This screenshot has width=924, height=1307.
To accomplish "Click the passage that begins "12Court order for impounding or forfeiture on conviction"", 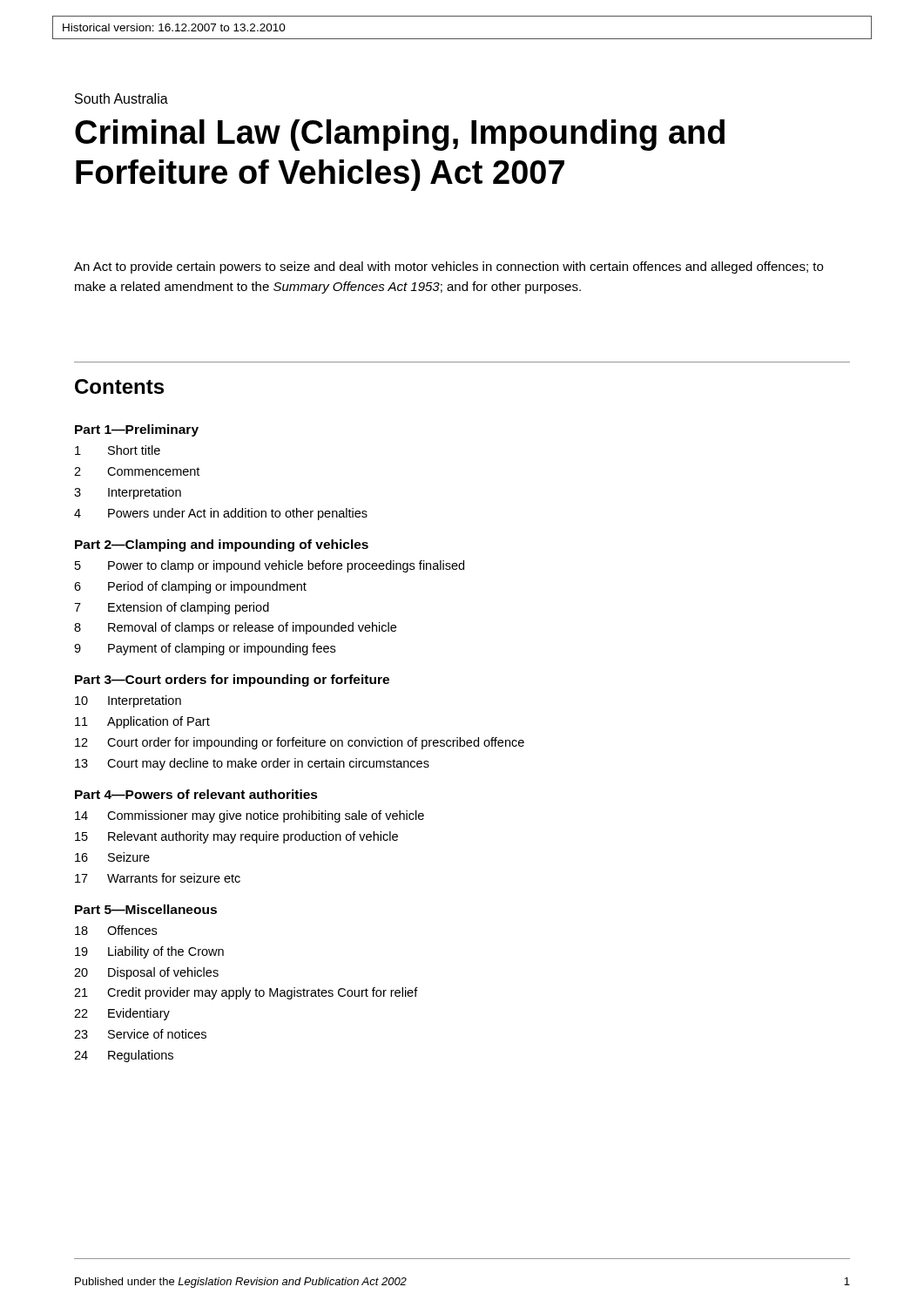I will point(462,743).
